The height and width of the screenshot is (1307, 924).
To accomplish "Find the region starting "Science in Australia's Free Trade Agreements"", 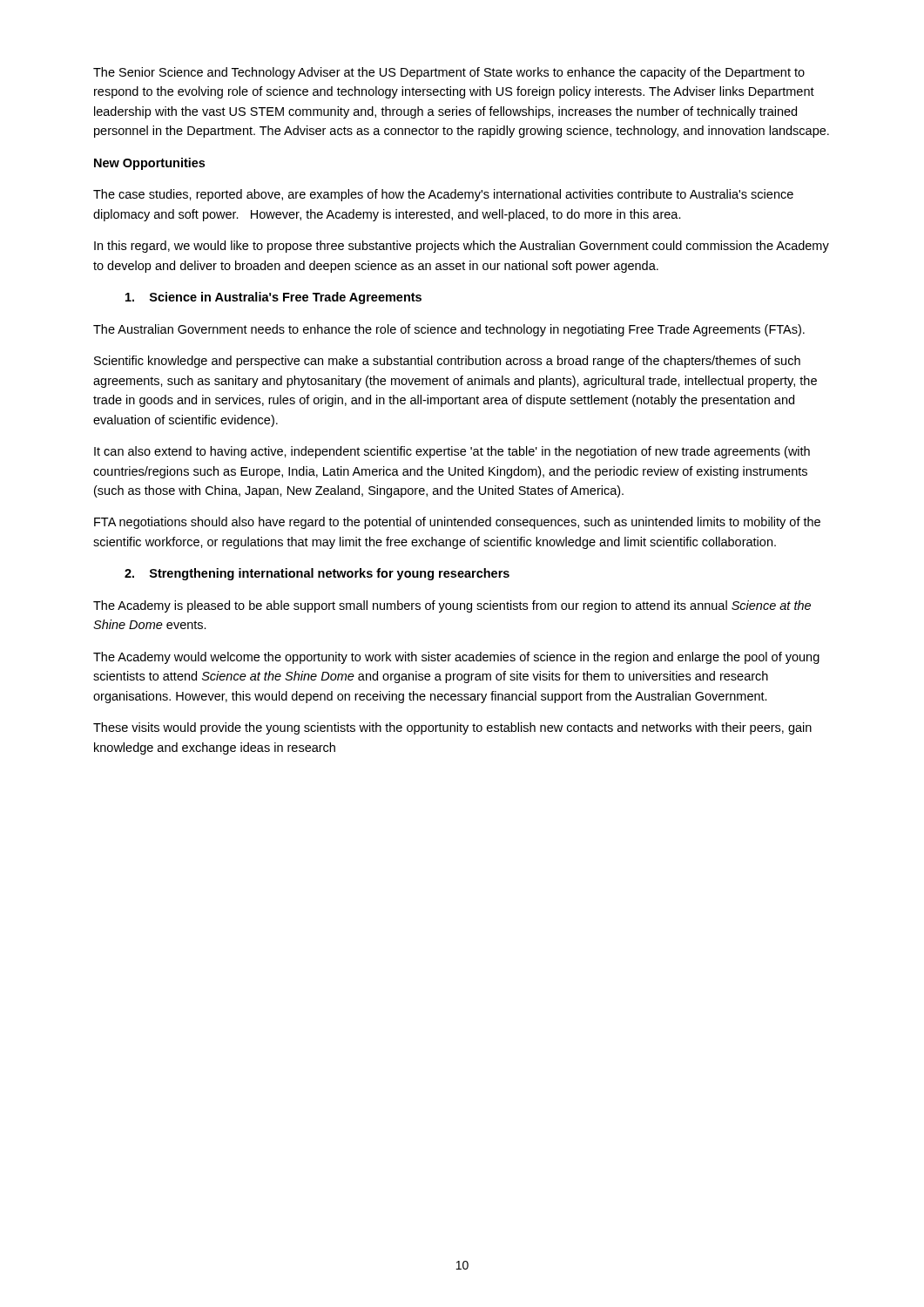I will [x=273, y=297].
